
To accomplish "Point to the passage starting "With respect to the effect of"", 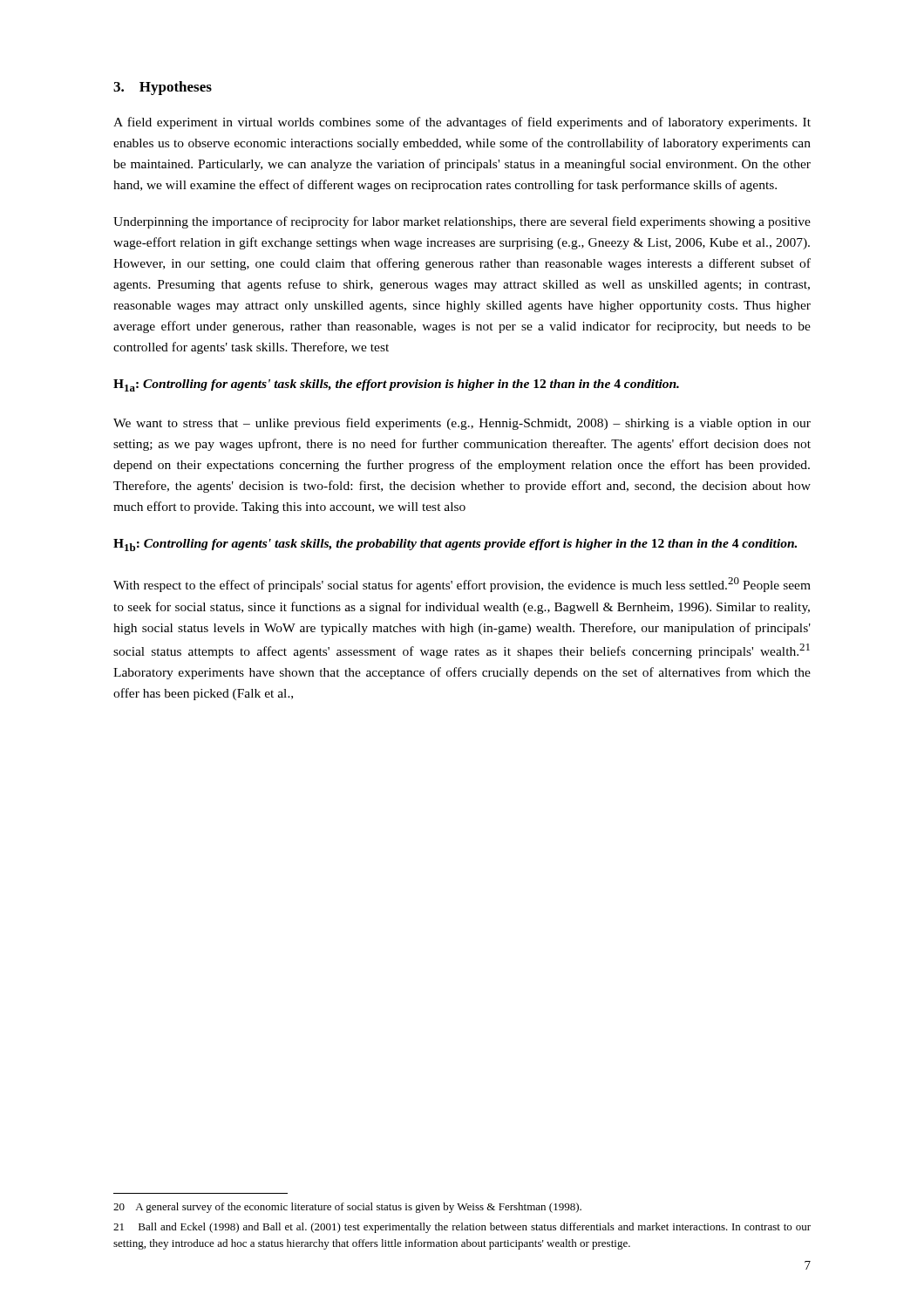I will 462,637.
